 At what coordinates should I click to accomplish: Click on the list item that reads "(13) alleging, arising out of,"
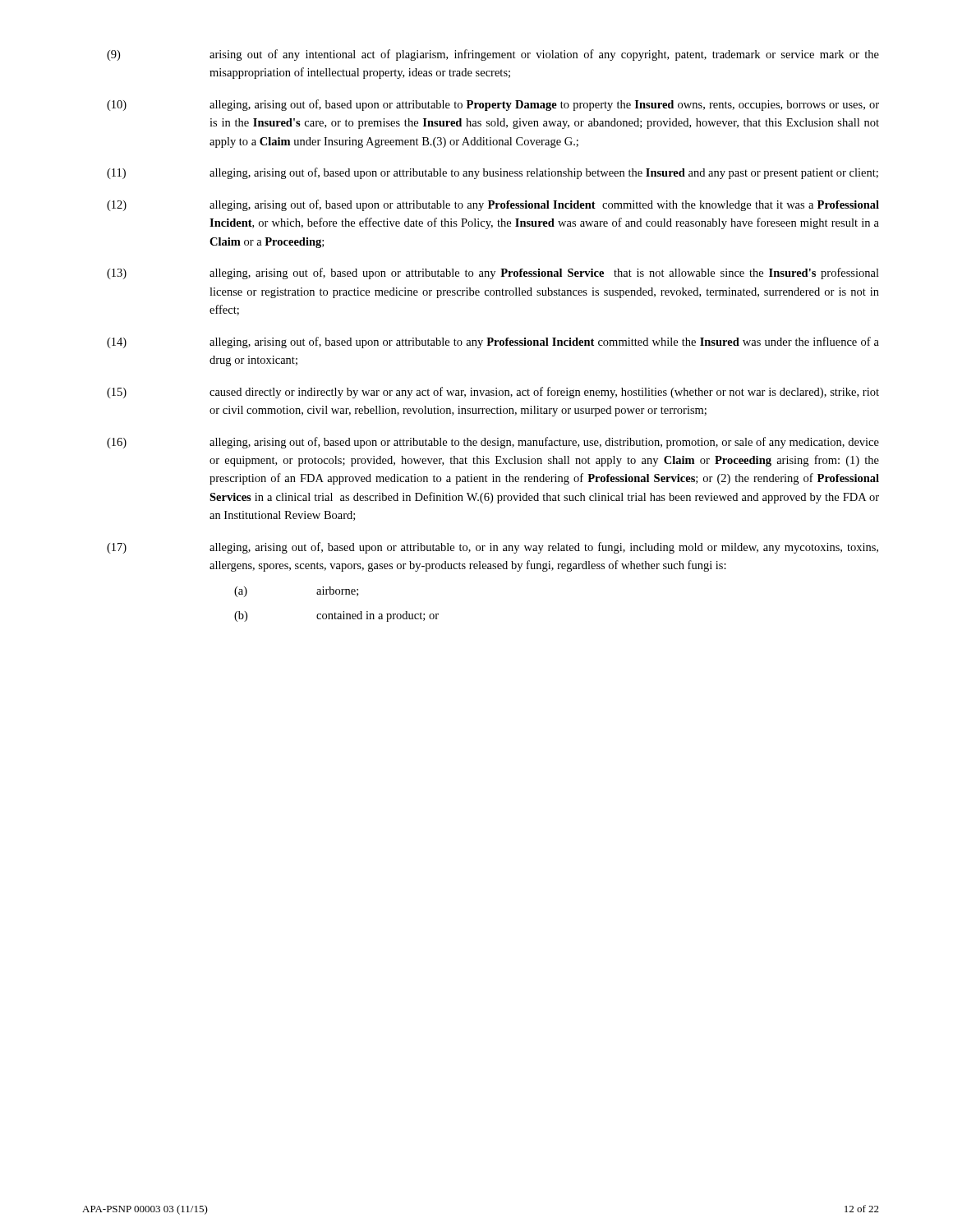[481, 291]
